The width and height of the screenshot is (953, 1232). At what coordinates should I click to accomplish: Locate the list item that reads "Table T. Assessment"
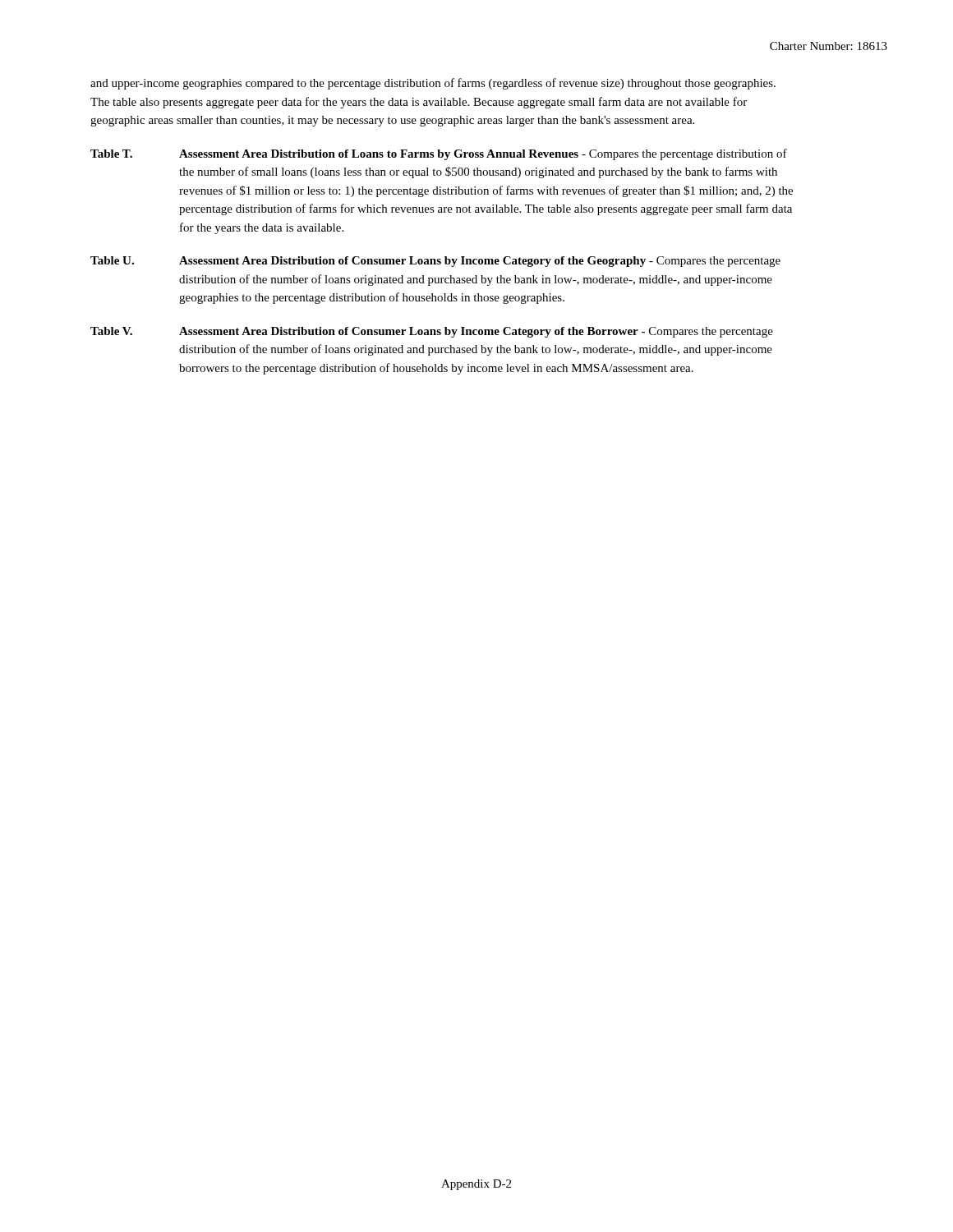point(444,190)
